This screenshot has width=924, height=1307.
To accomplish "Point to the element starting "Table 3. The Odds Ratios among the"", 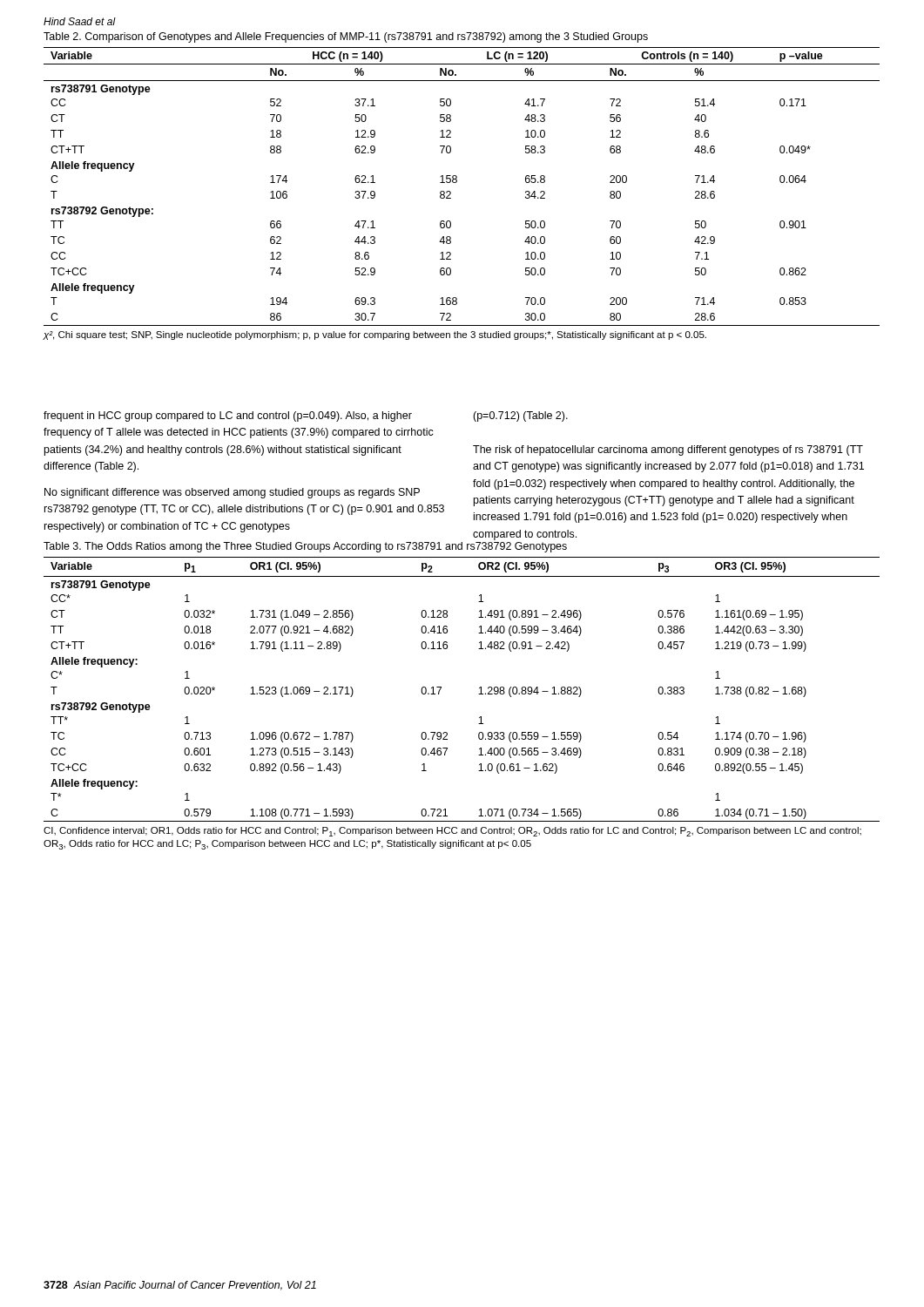I will pos(305,546).
